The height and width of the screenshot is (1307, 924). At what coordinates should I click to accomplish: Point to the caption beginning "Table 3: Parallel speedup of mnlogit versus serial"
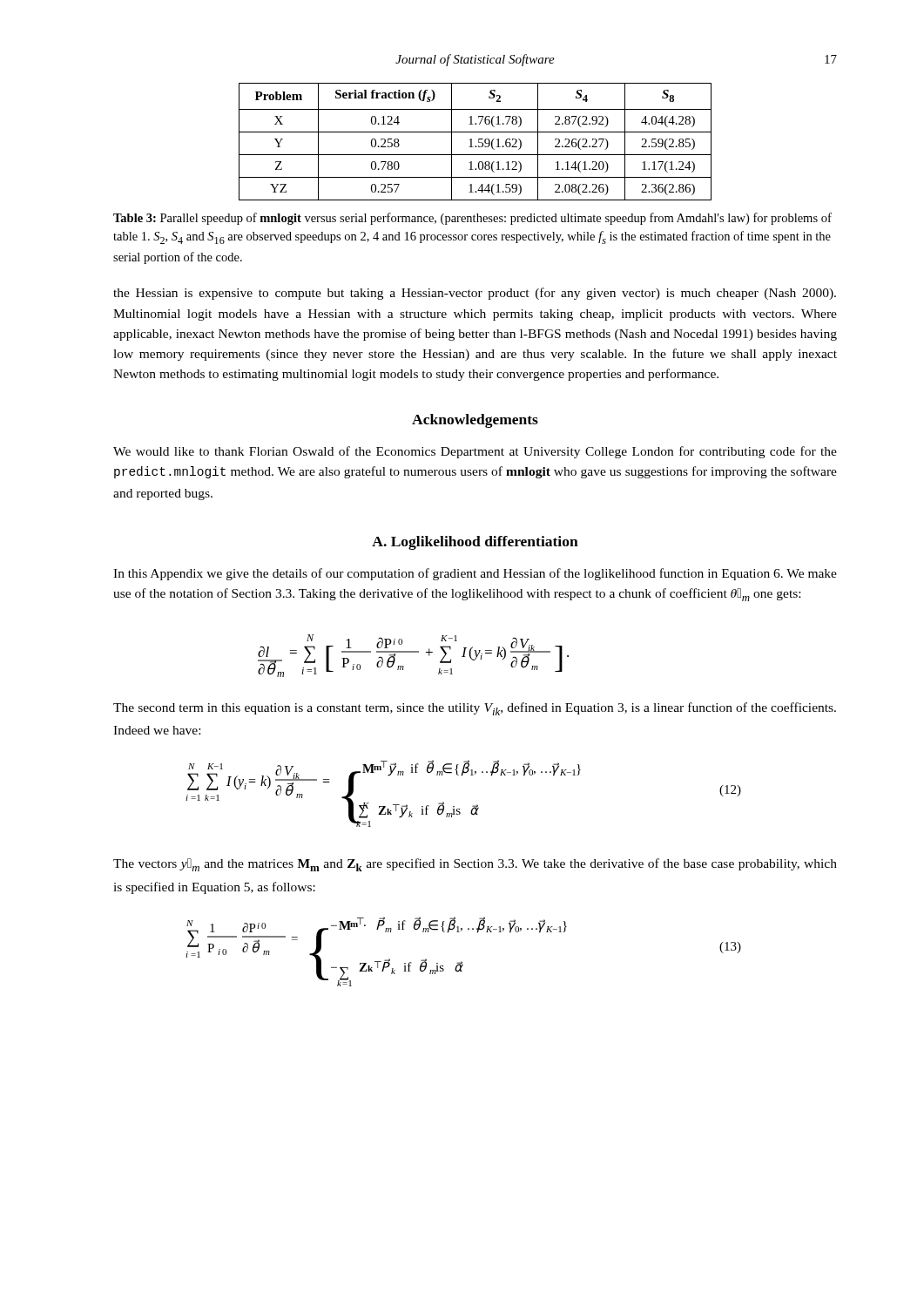point(472,238)
